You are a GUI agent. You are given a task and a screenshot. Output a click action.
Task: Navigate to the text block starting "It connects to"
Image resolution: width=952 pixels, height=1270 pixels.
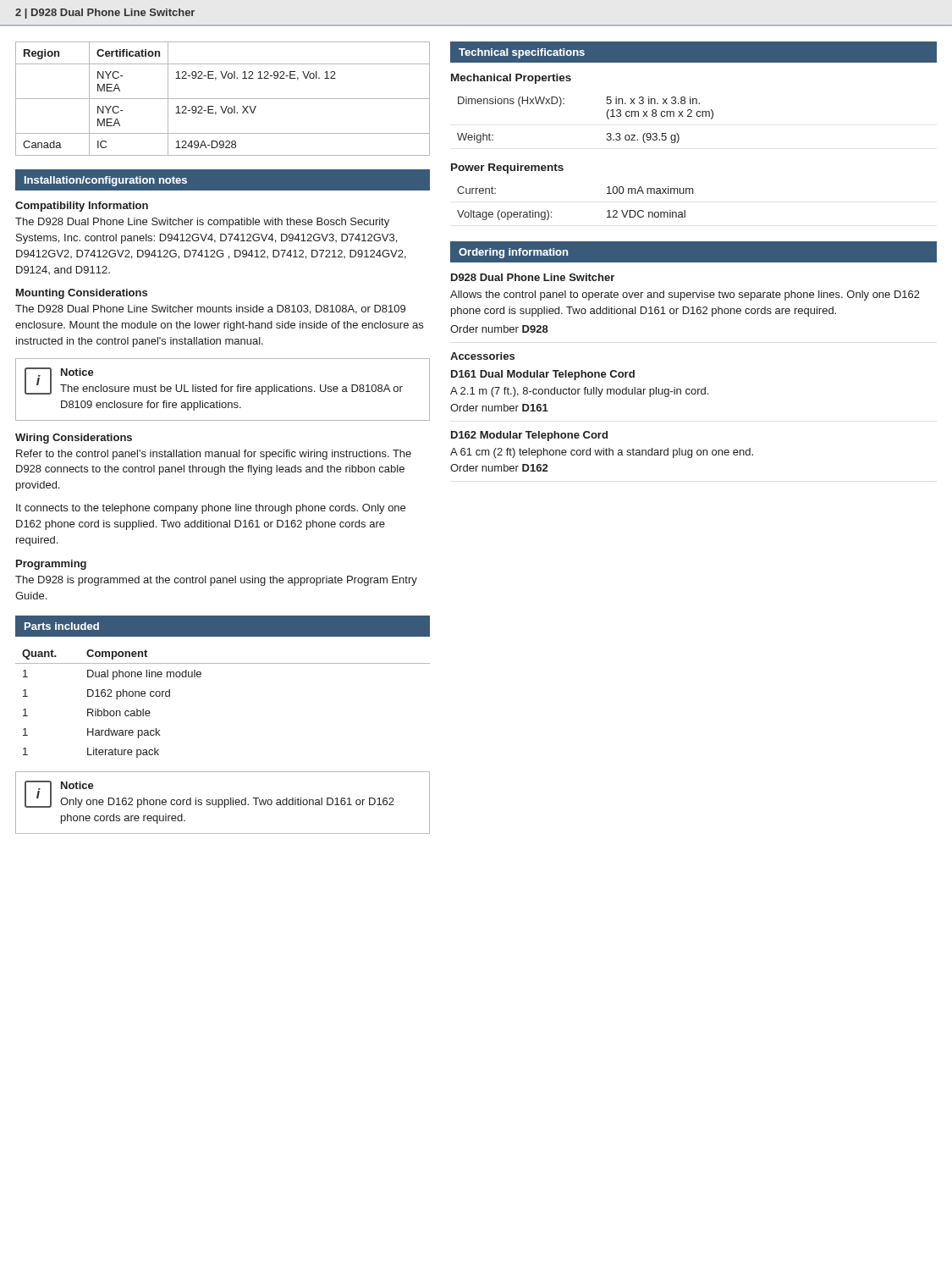[x=211, y=524]
